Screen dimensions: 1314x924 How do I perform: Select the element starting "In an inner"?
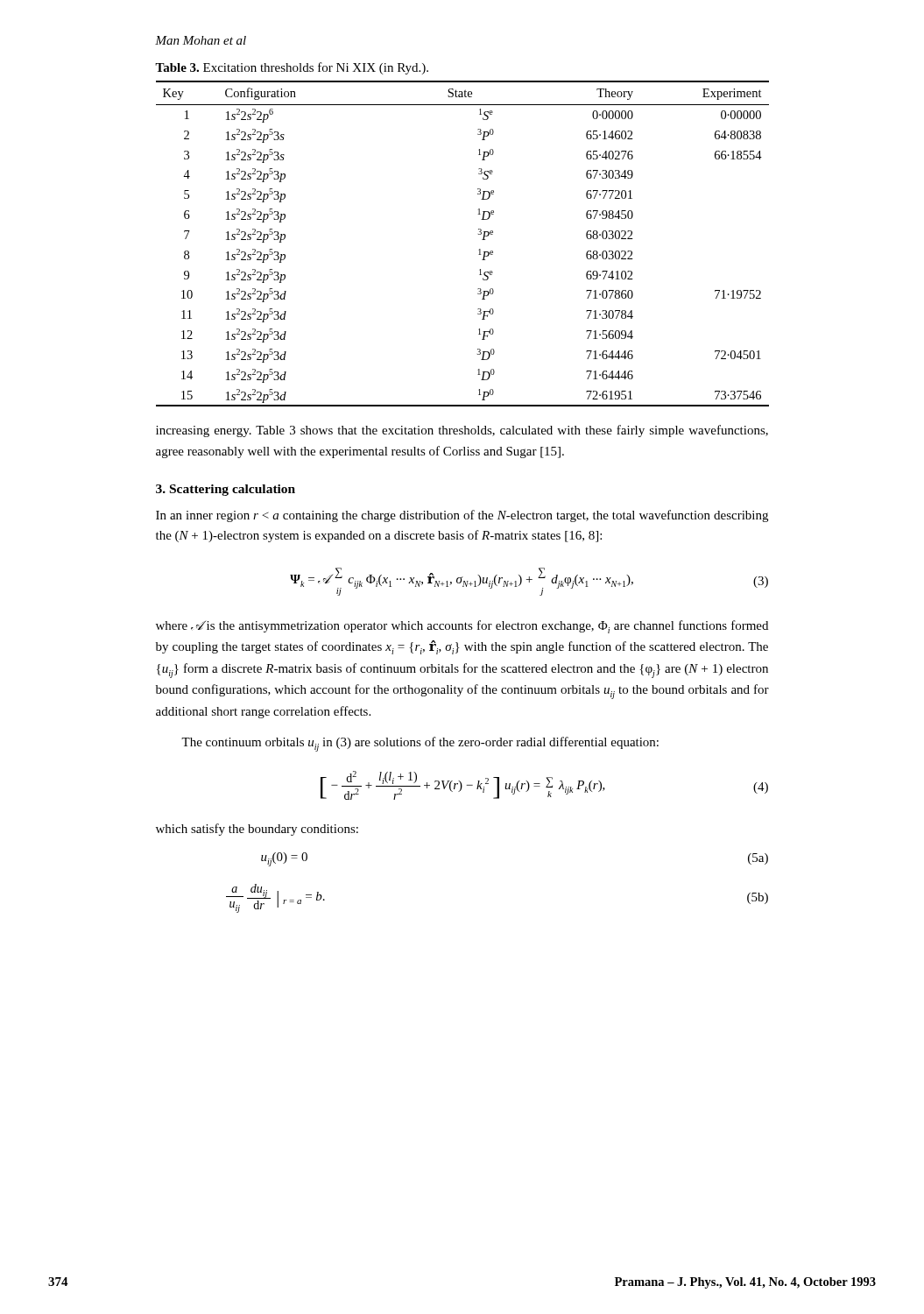462,525
